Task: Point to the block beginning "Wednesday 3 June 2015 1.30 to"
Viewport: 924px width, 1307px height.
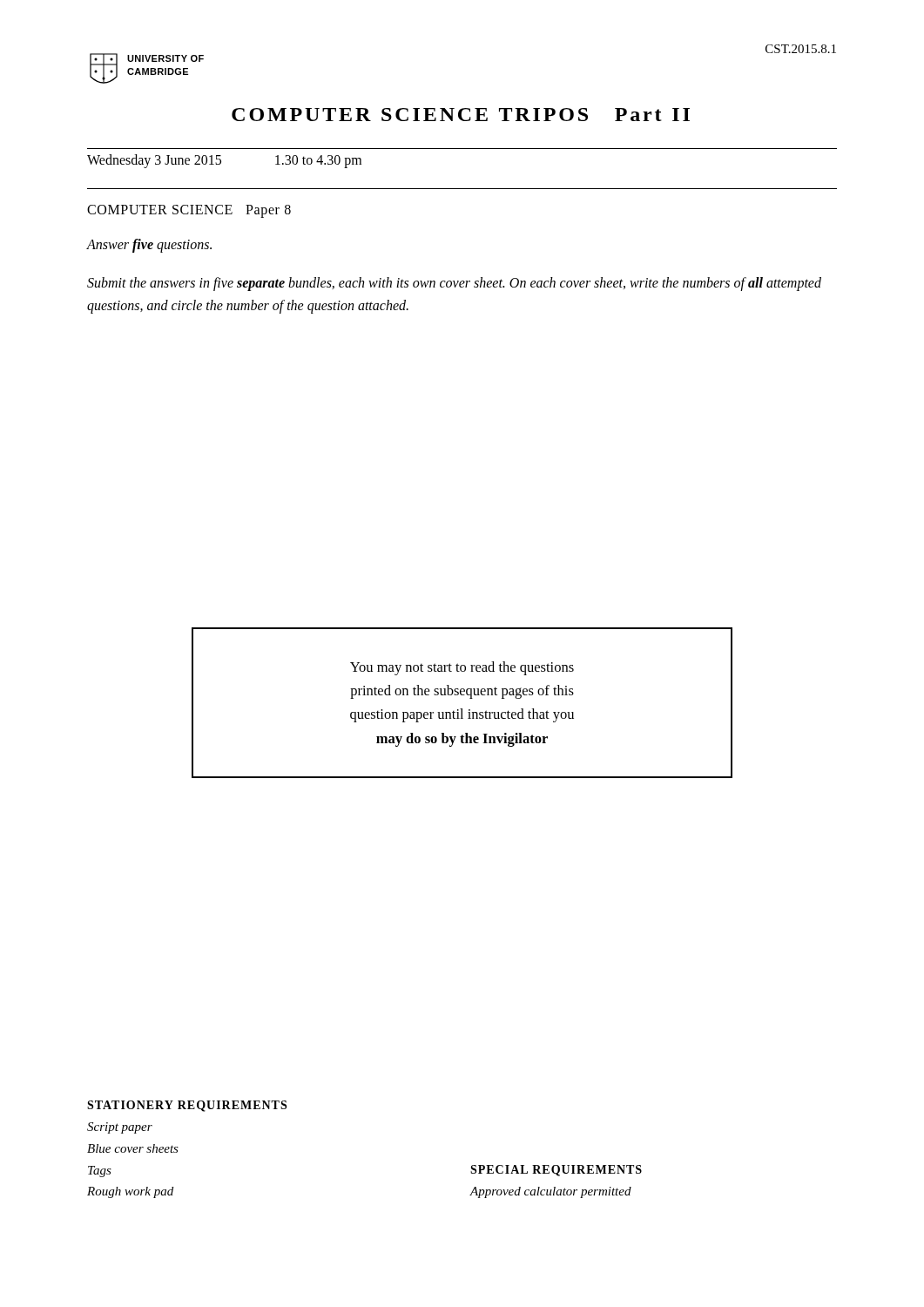Action: 225,160
